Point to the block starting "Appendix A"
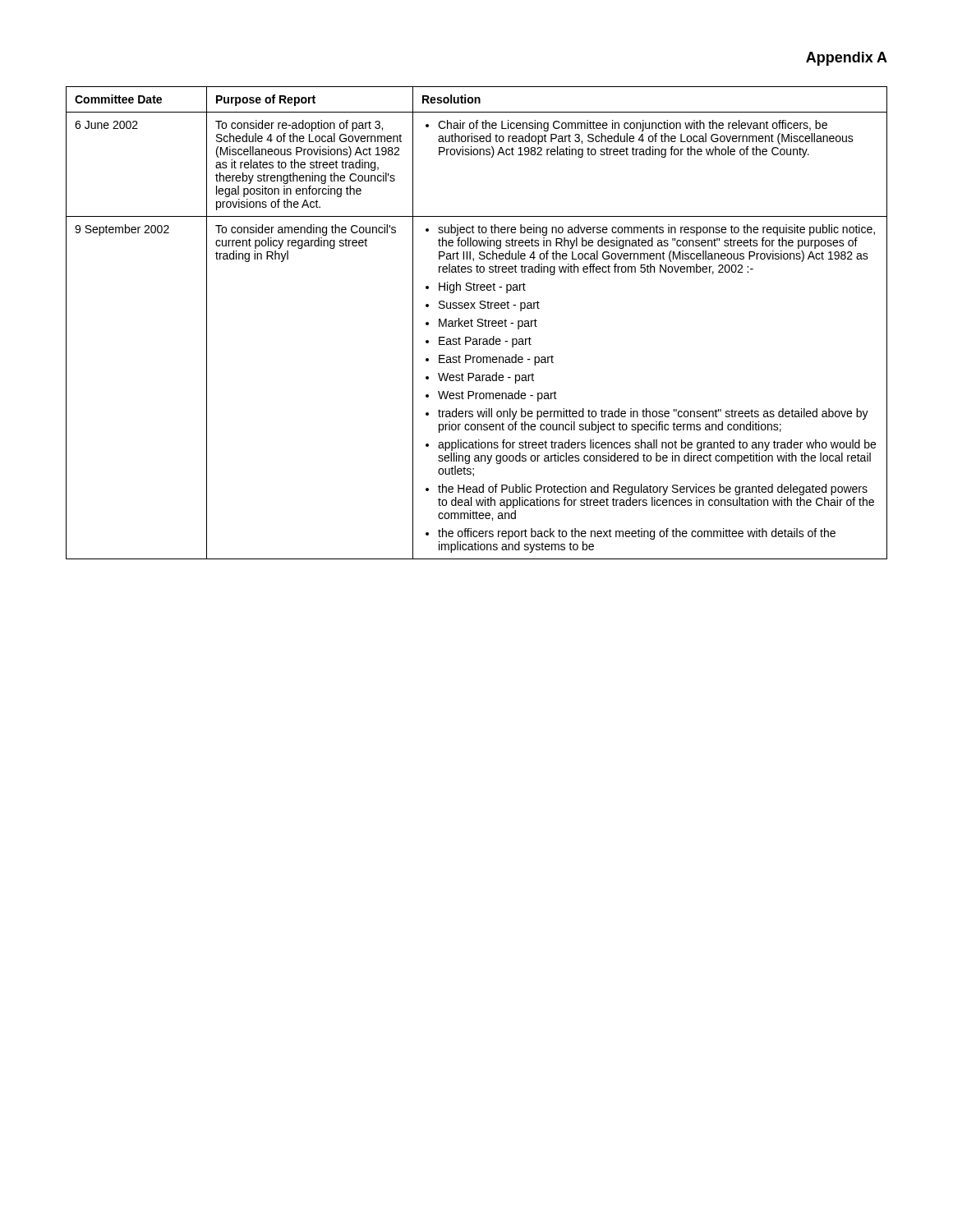 pyautogui.click(x=846, y=57)
